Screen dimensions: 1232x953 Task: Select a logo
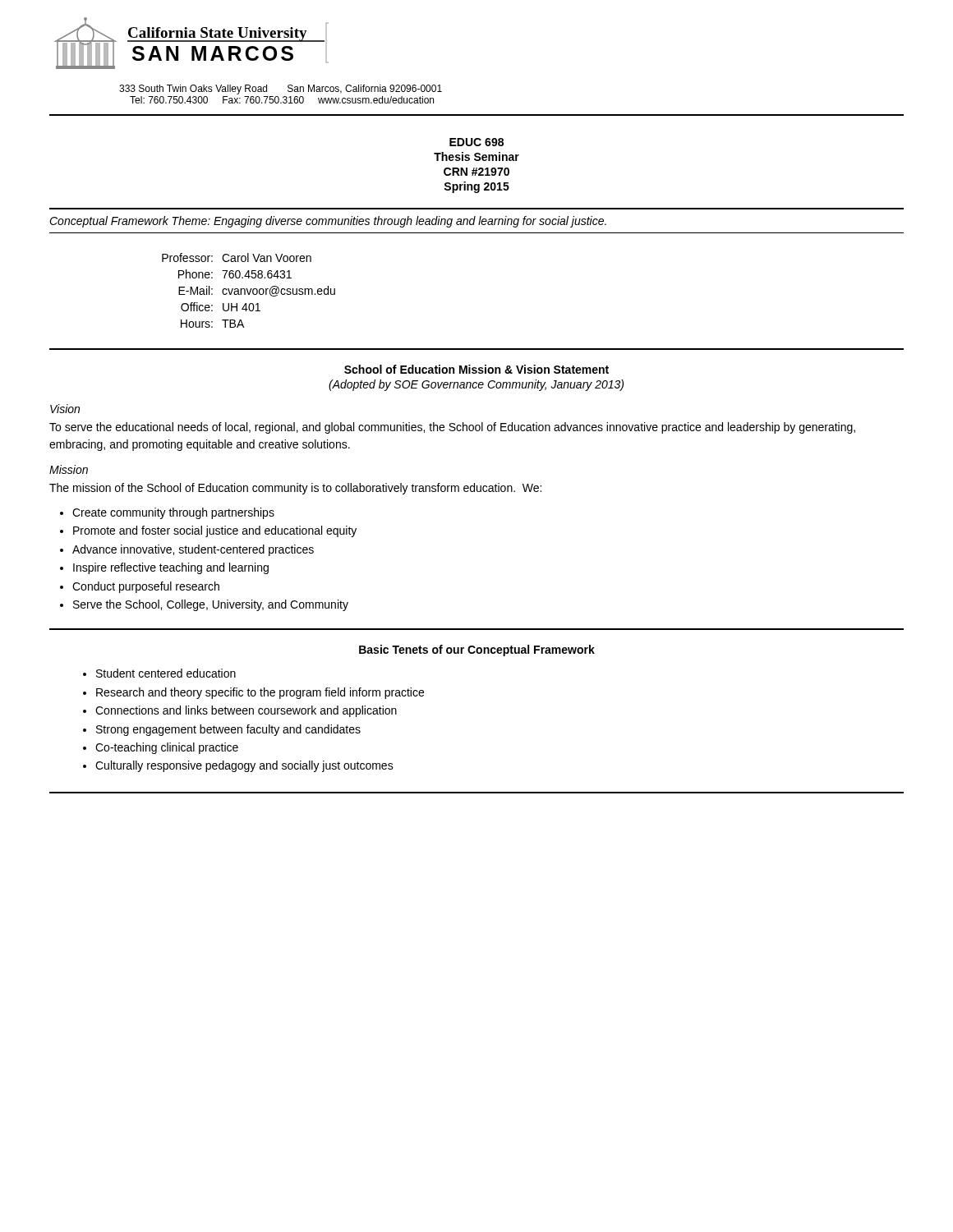(x=189, y=46)
